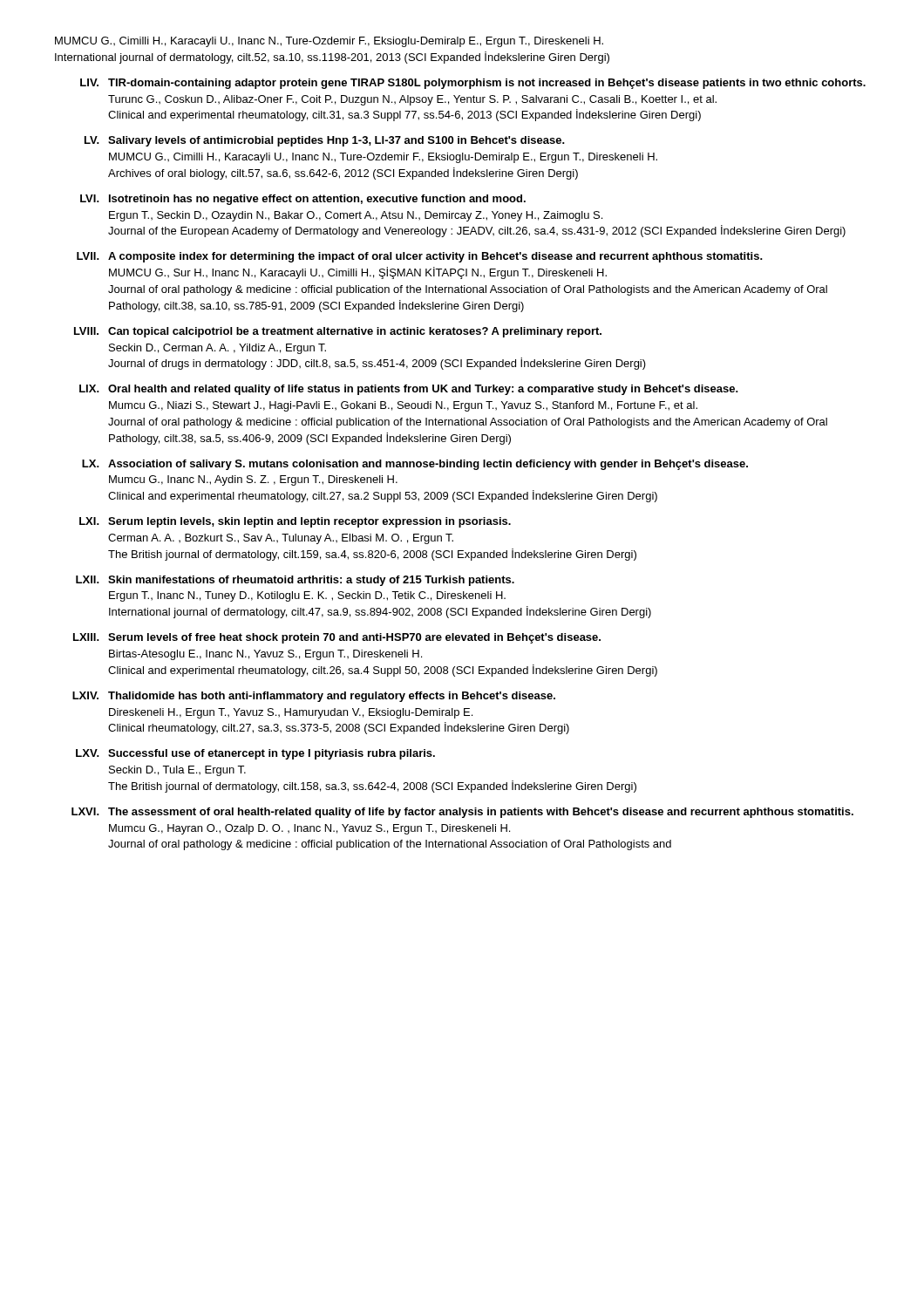
Task: Select the block starting "LXI. Serum leptin"
Action: tap(462, 538)
